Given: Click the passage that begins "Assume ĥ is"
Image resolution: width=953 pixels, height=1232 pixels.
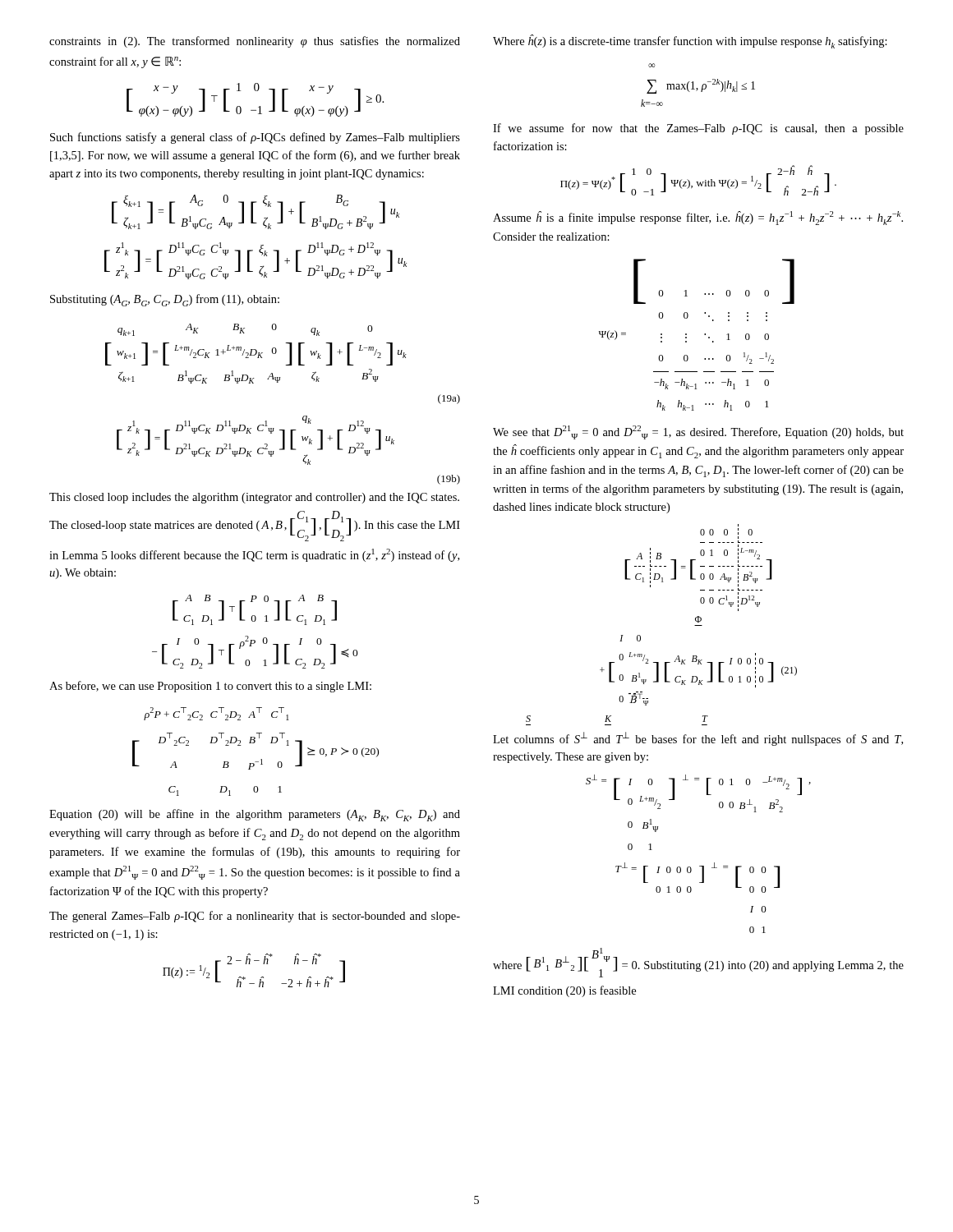Looking at the screenshot, I should tap(698, 226).
